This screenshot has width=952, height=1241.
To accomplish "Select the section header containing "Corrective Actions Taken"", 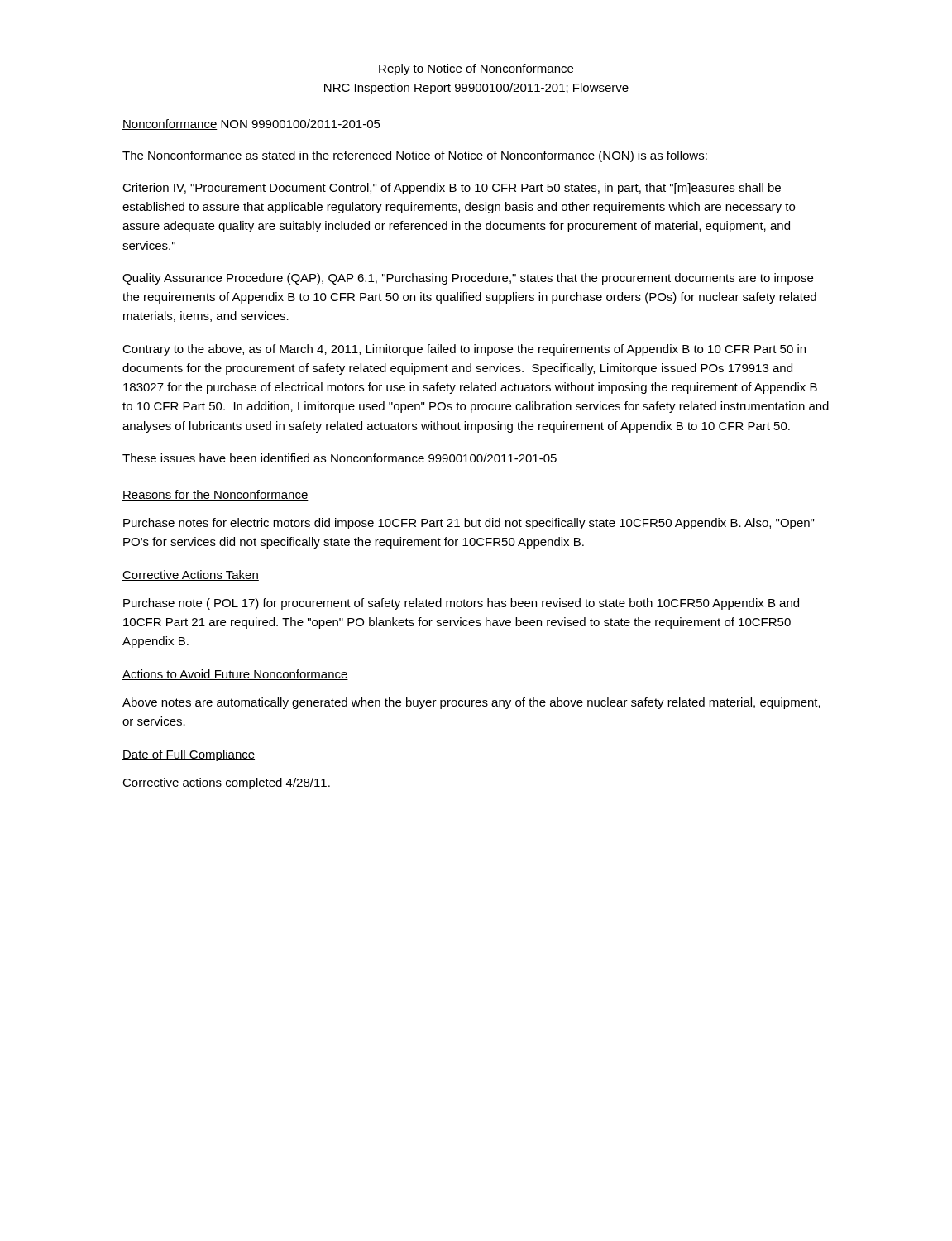I will [x=191, y=575].
